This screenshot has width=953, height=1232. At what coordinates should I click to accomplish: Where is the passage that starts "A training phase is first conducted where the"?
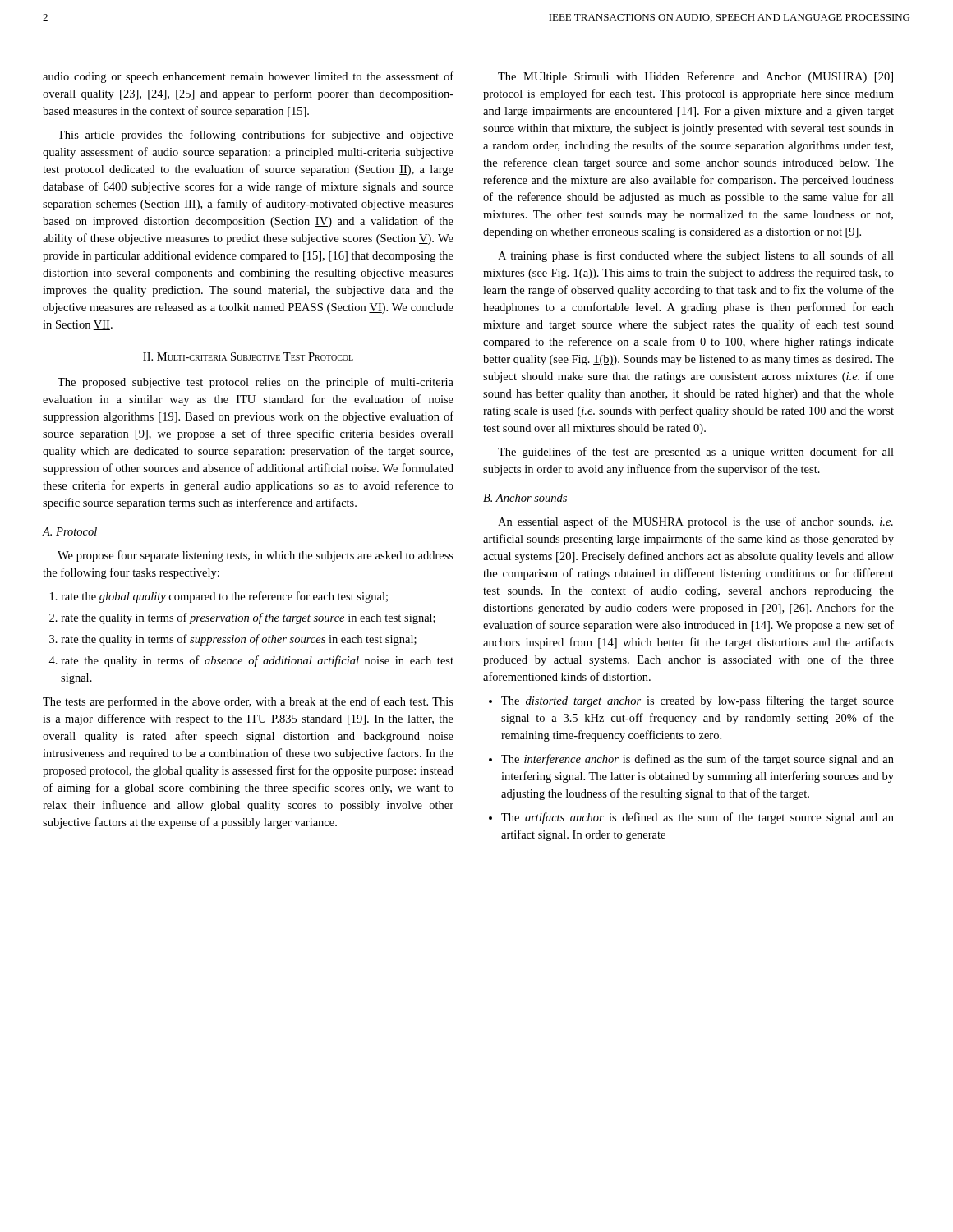688,342
